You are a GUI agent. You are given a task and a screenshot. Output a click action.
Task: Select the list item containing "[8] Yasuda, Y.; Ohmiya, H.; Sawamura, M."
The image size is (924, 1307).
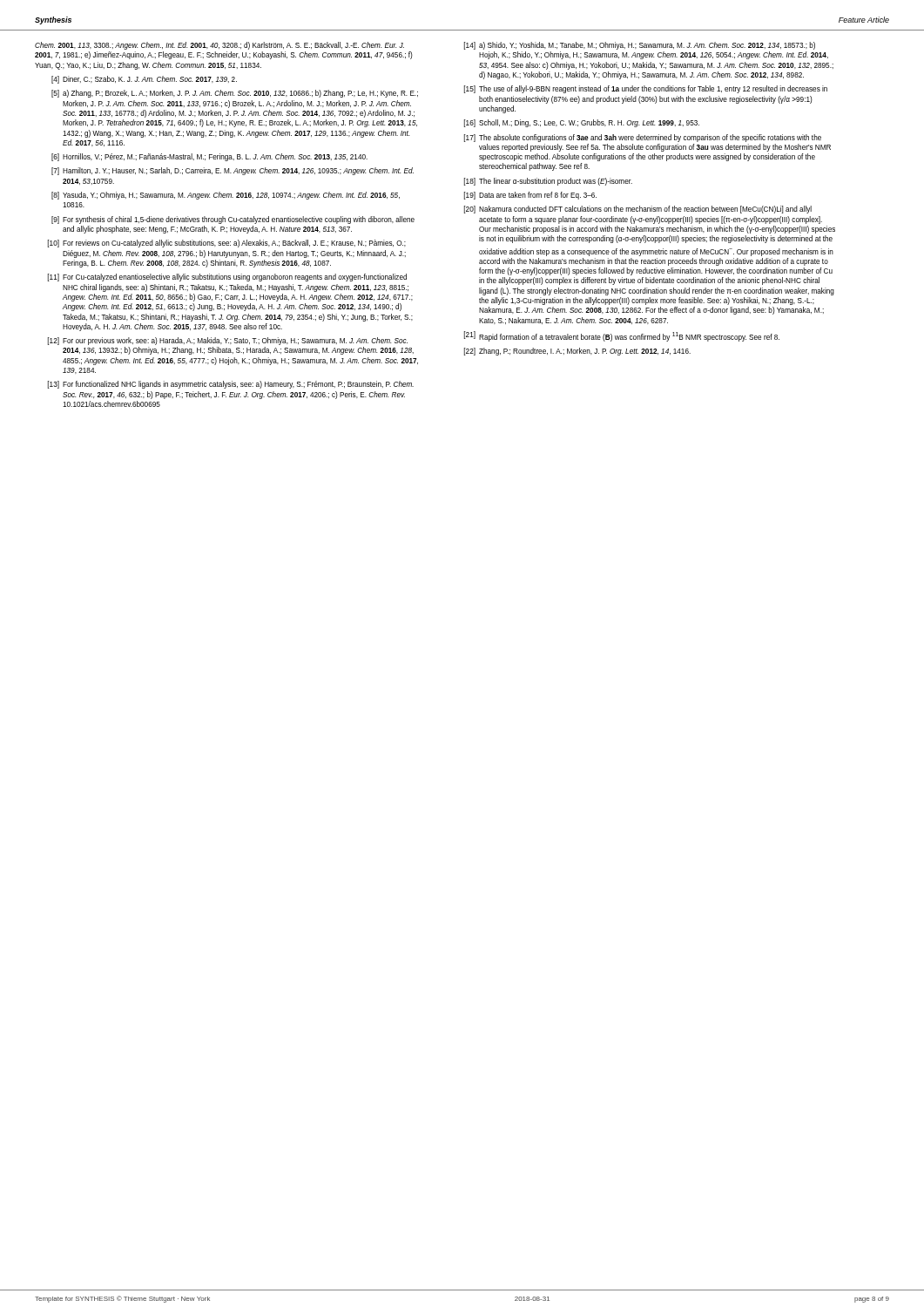point(227,201)
